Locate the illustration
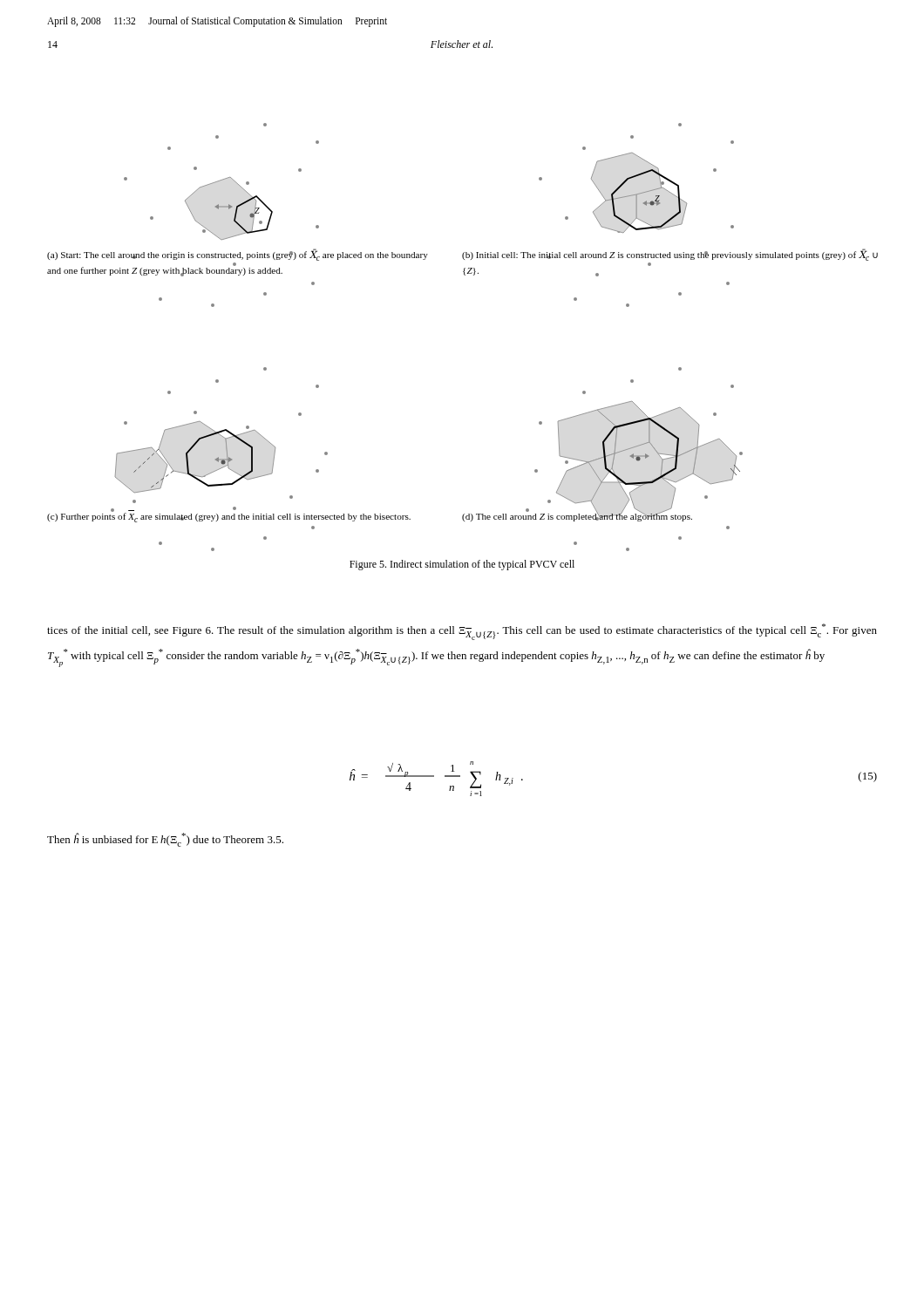This screenshot has height=1308, width=924. (462, 310)
